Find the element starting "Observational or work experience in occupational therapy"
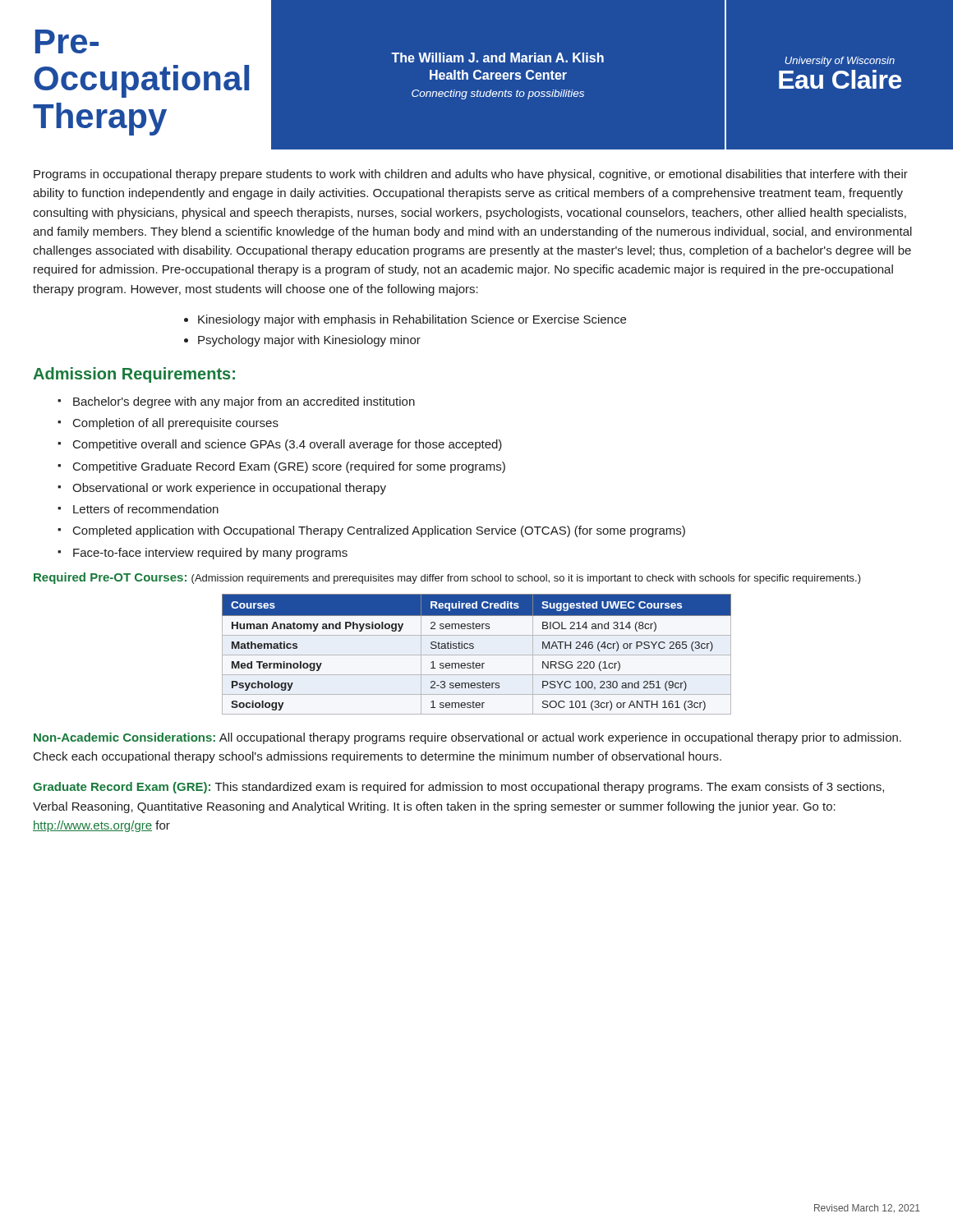Viewport: 953px width, 1232px height. pyautogui.click(x=229, y=487)
